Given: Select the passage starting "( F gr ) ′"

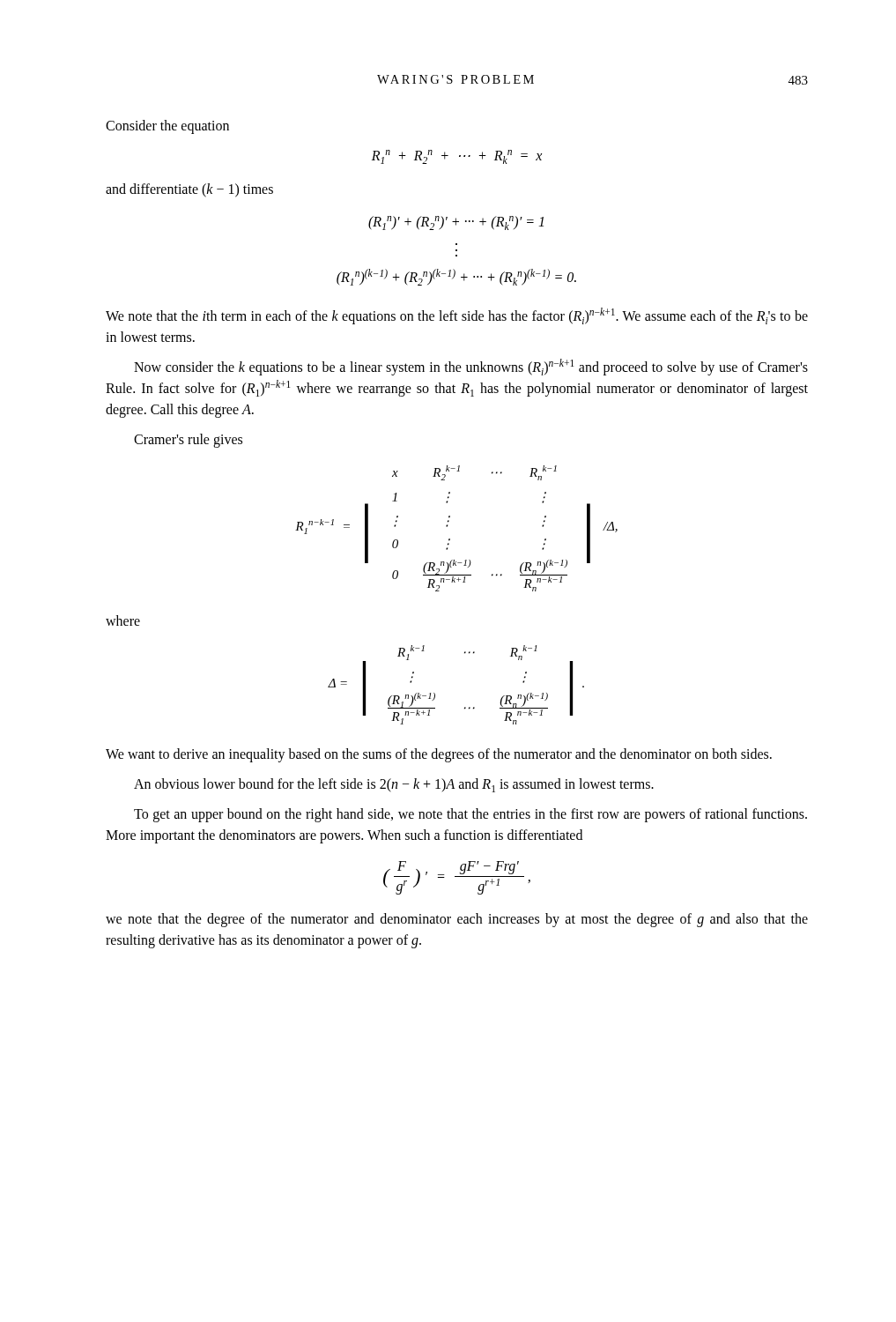Looking at the screenshot, I should (457, 877).
